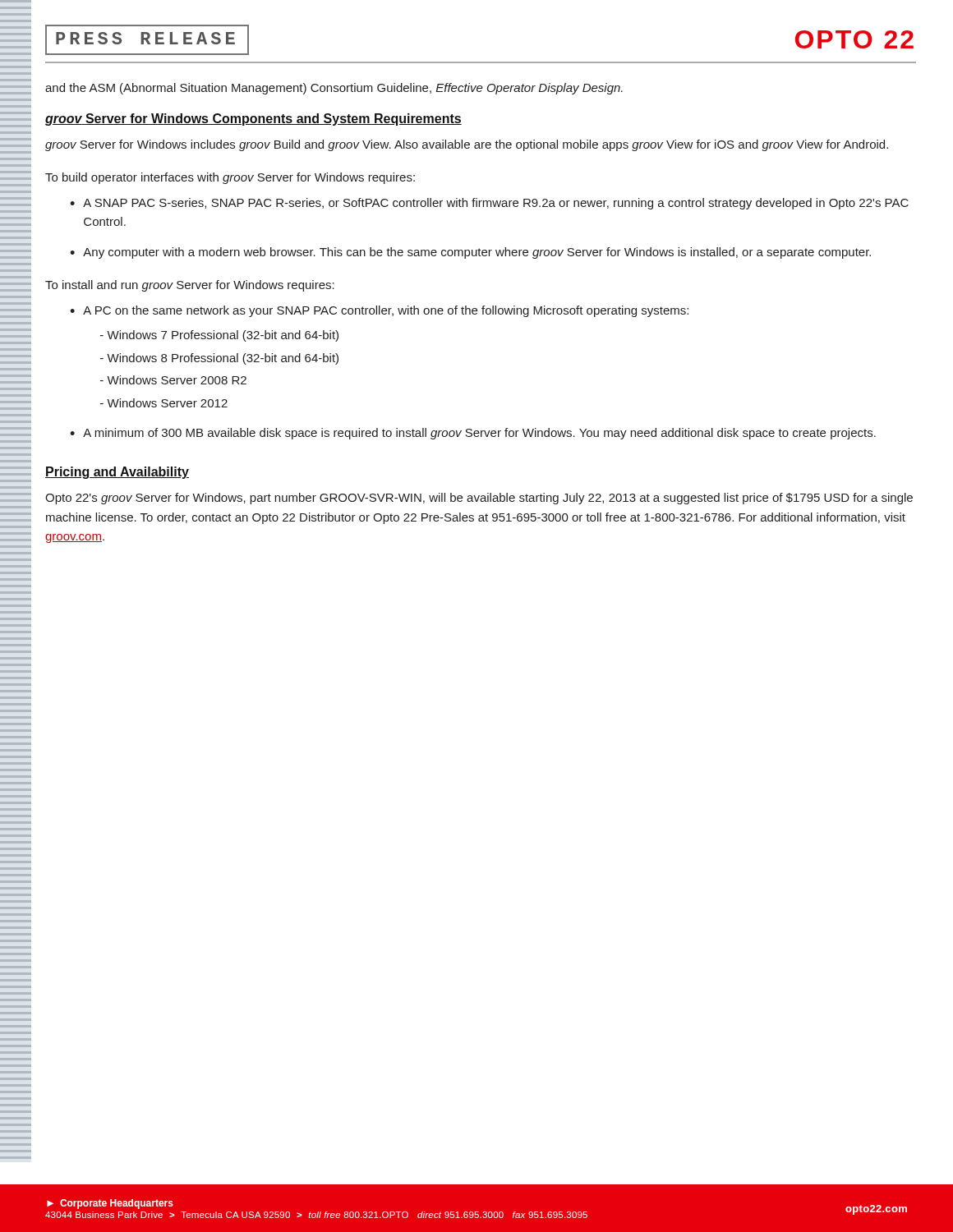Select the list item that says "• A minimum of 300 MB available disk"
Image resolution: width=953 pixels, height=1232 pixels.
(x=473, y=432)
